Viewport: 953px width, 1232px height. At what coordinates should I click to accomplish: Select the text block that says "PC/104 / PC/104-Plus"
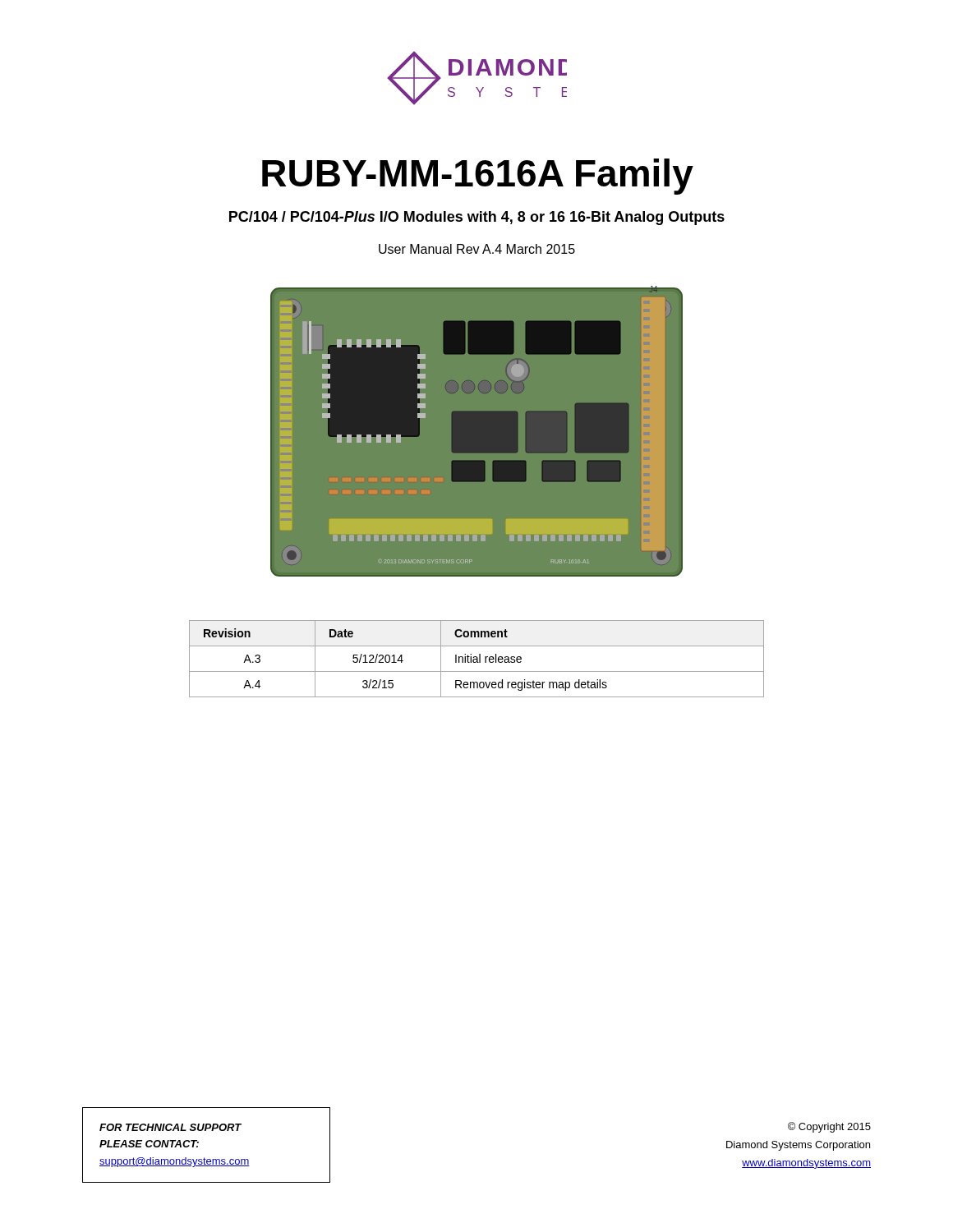coord(476,217)
